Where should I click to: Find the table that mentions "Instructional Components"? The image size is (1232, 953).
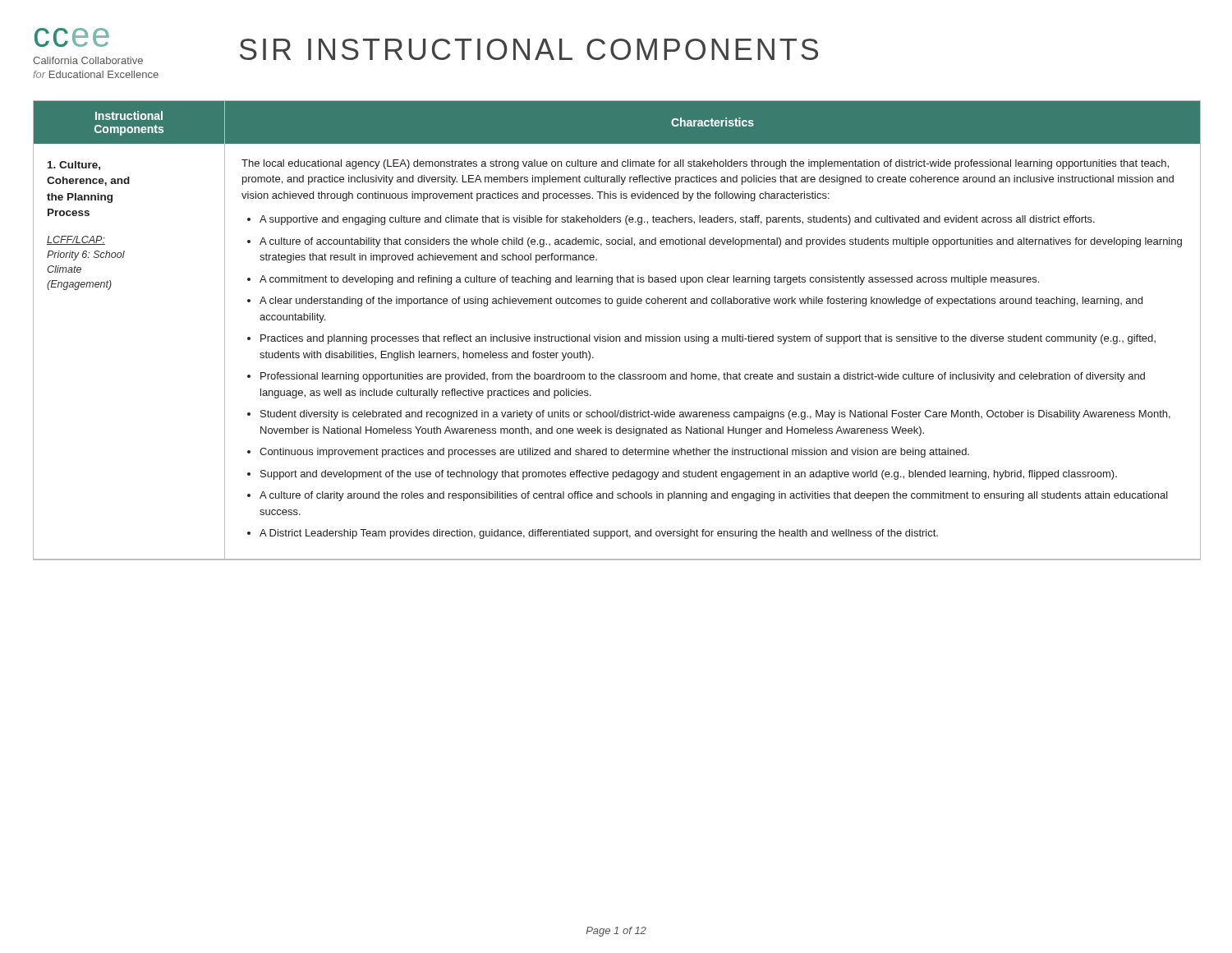point(617,330)
